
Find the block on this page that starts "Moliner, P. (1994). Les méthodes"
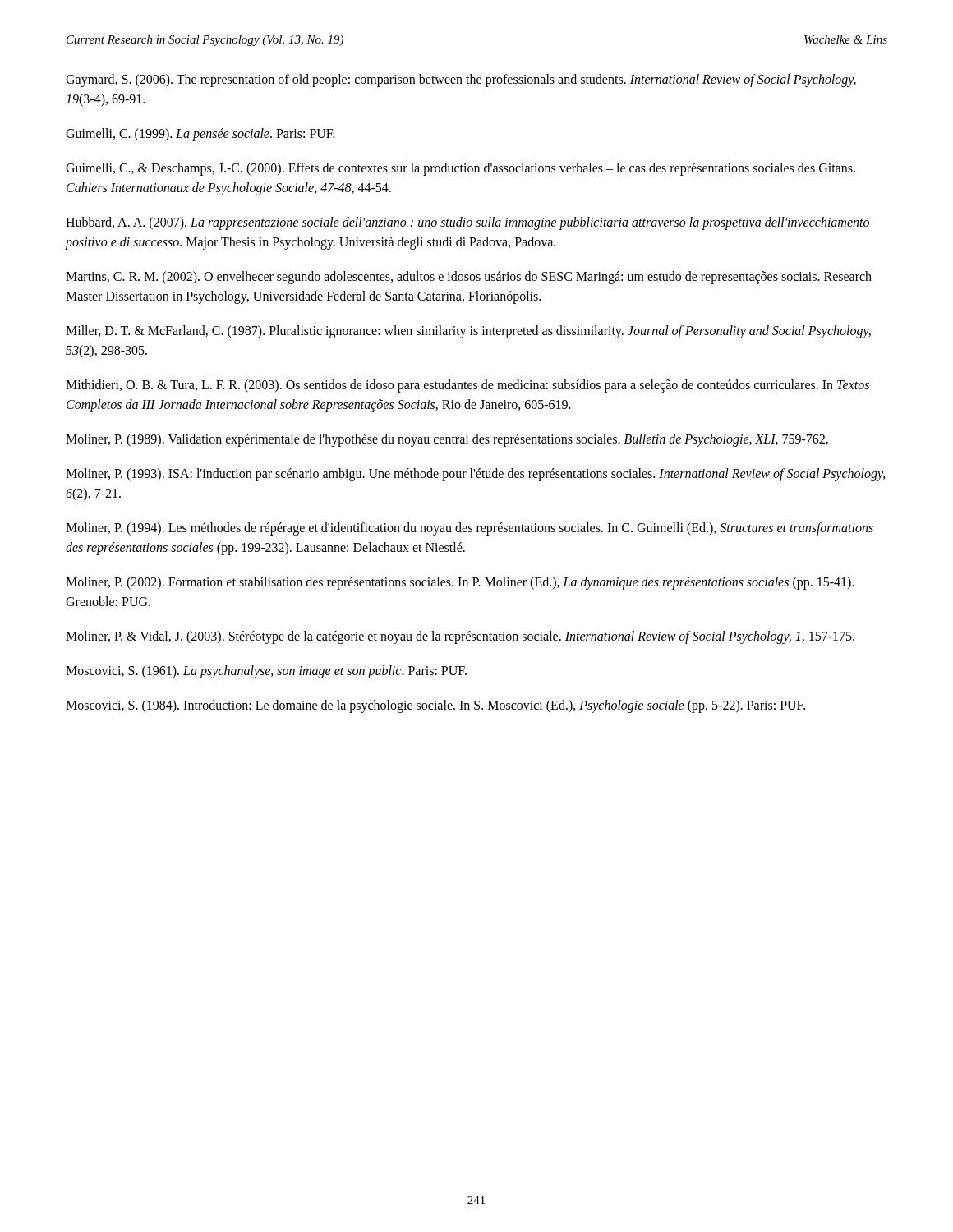pyautogui.click(x=470, y=538)
